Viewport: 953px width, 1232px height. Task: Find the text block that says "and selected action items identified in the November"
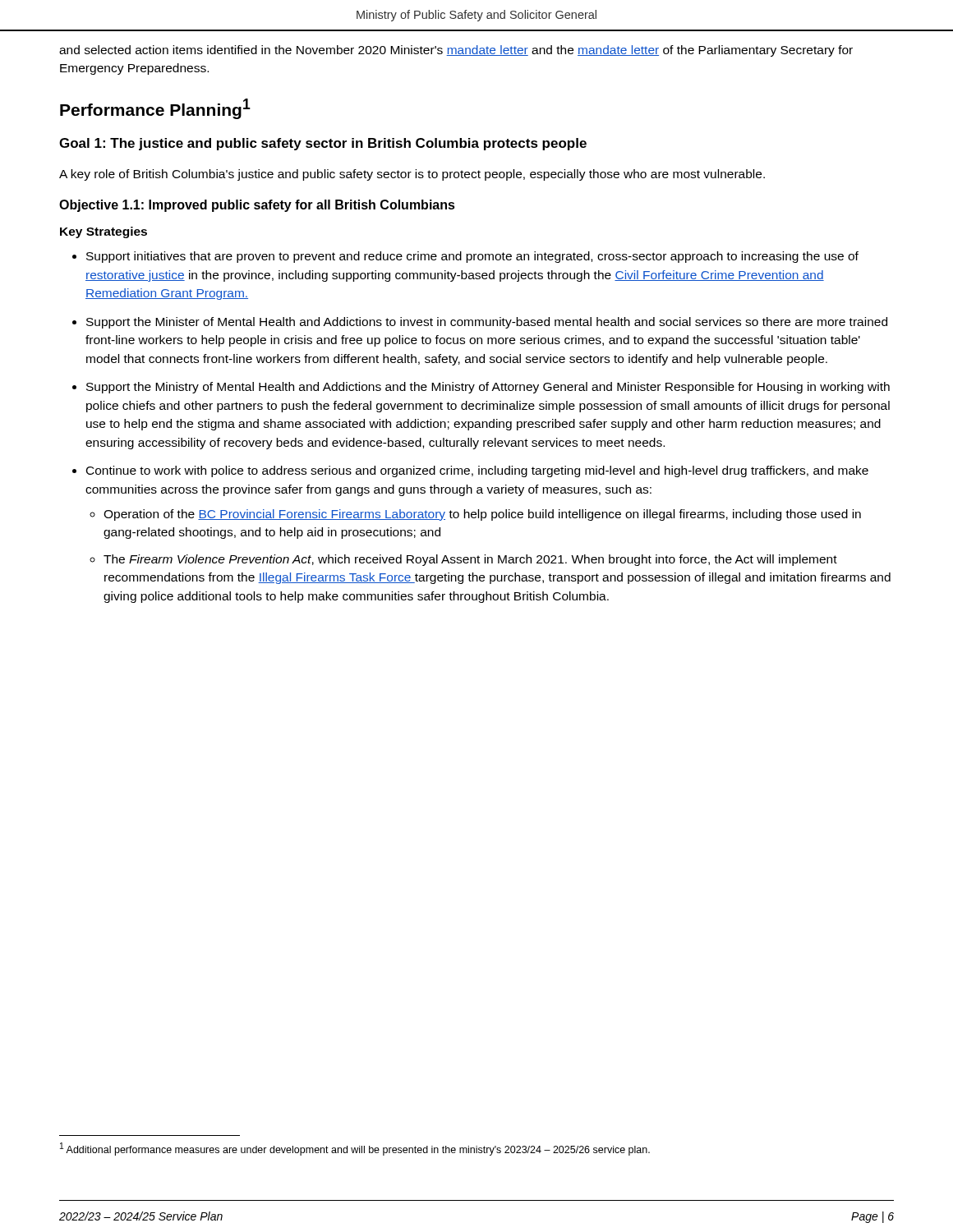coord(456,59)
